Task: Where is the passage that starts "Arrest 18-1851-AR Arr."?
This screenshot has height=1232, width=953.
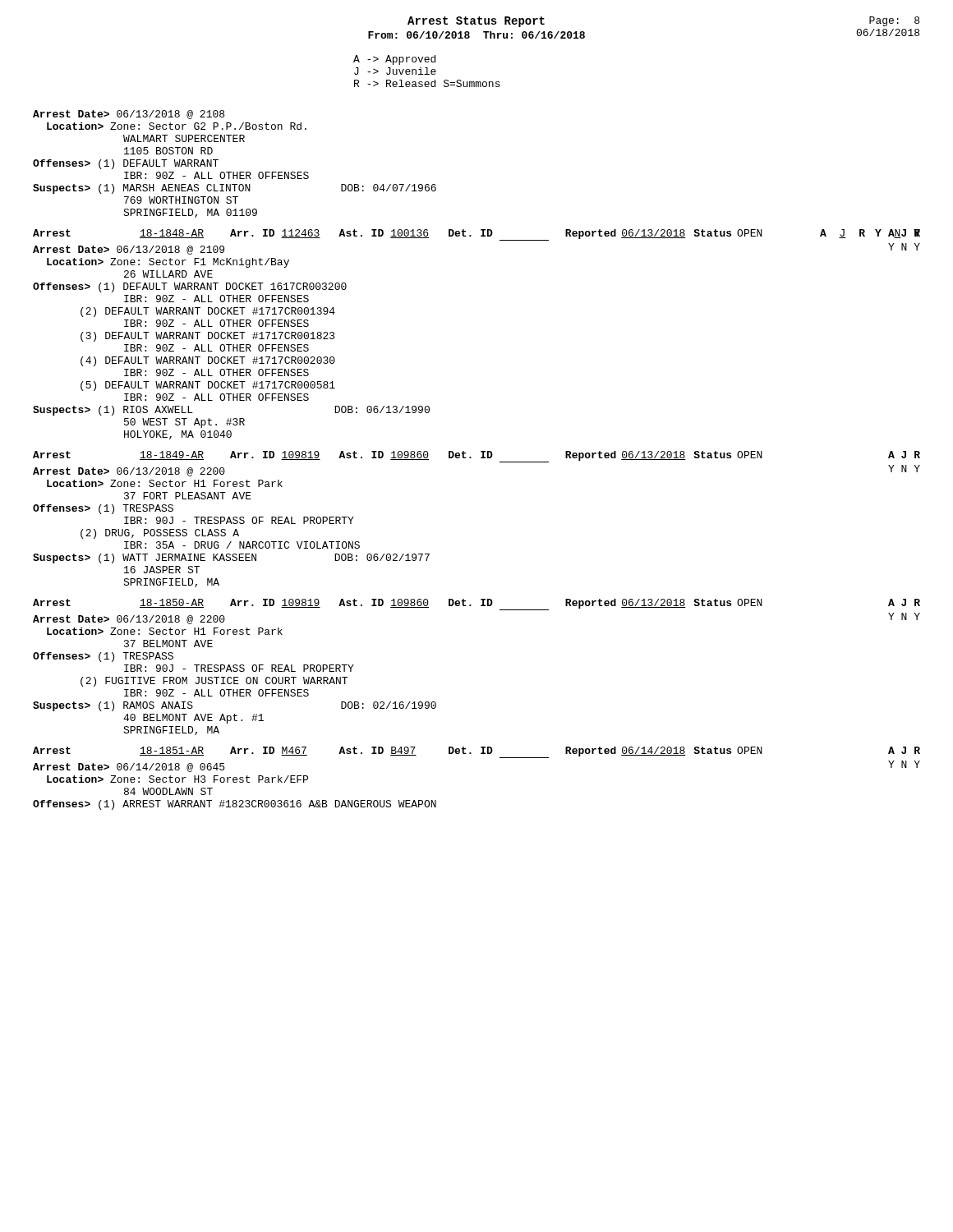Action: pyautogui.click(x=476, y=752)
